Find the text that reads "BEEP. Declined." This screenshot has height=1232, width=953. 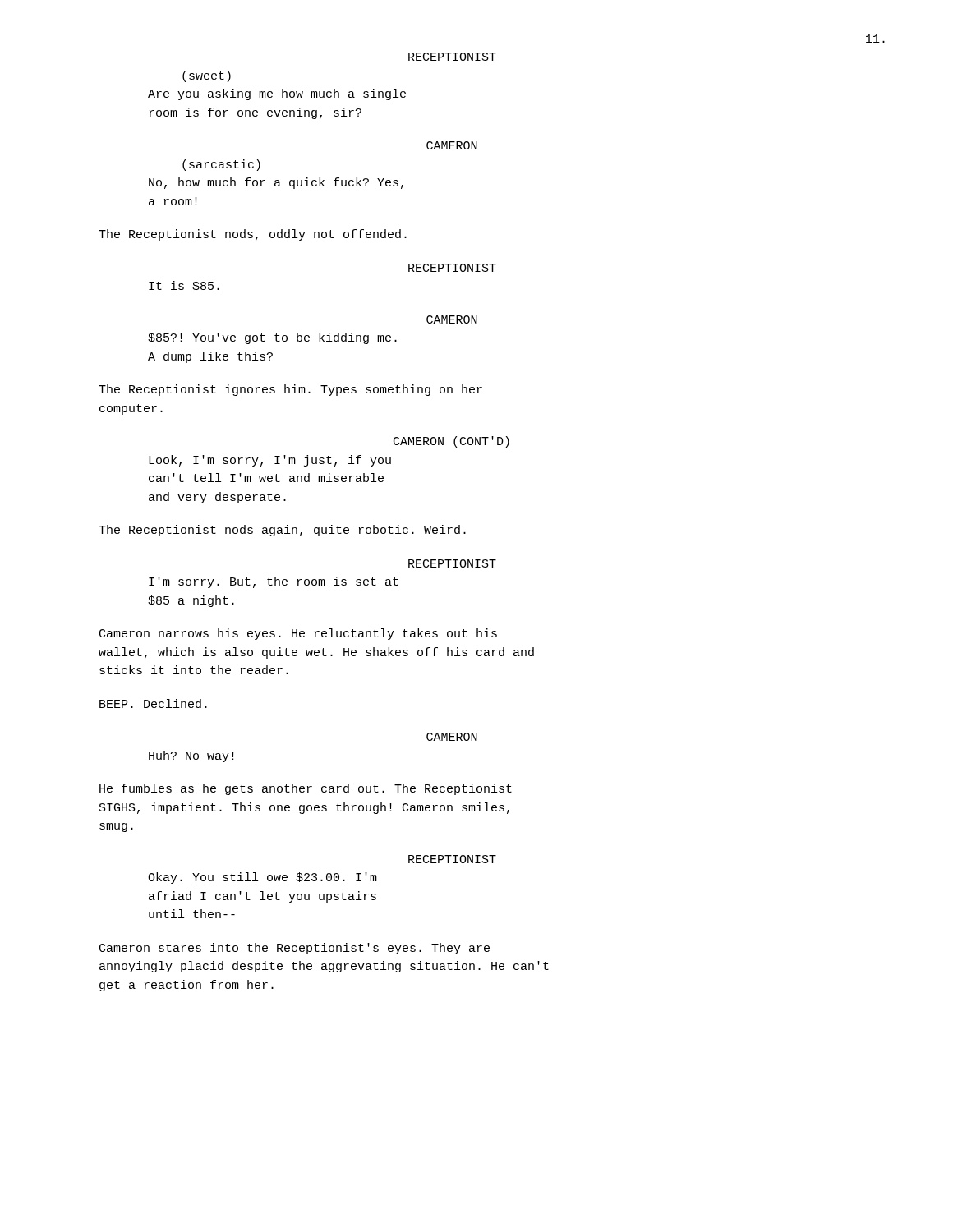(x=154, y=705)
